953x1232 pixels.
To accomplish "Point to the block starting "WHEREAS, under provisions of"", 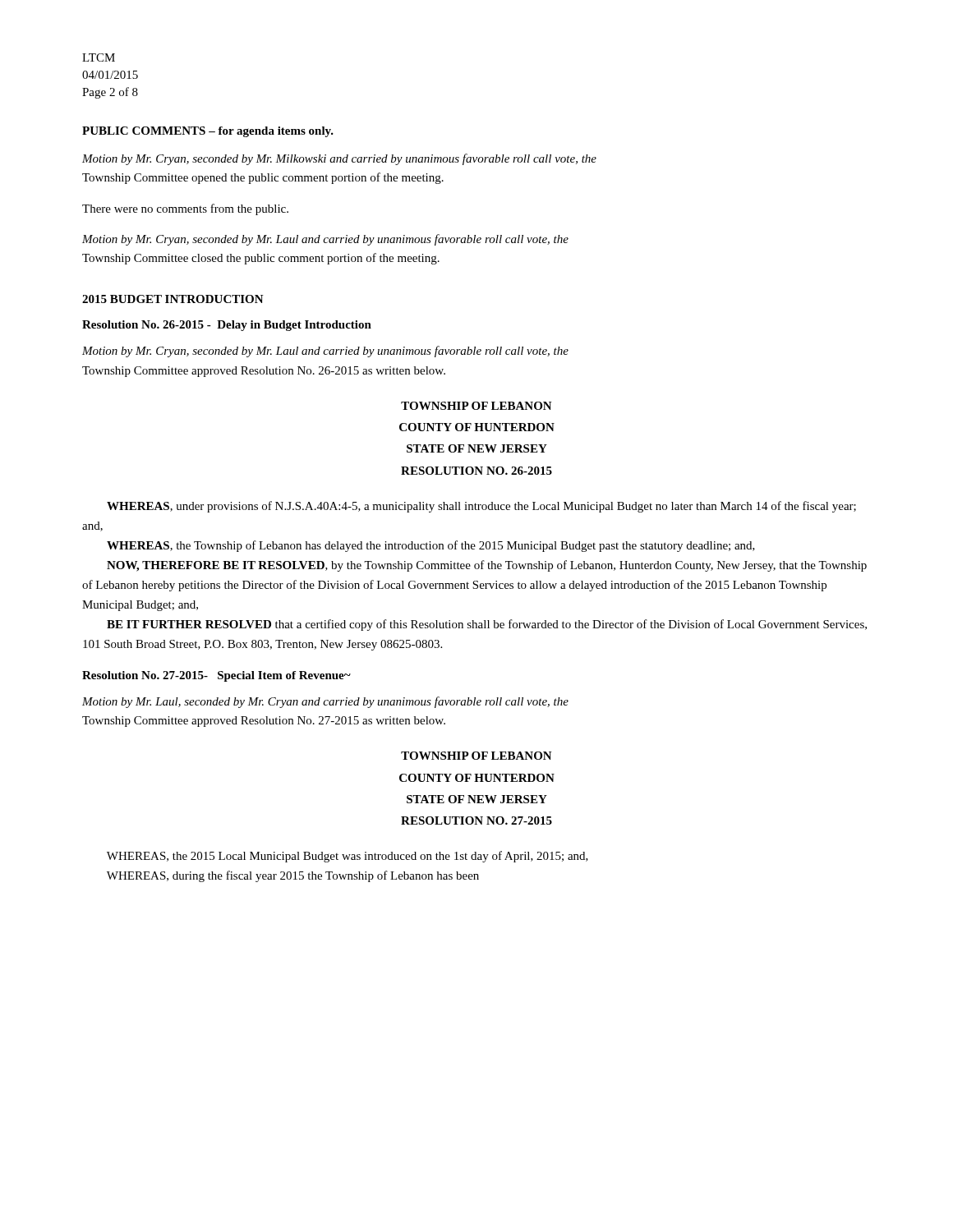I will coord(475,575).
